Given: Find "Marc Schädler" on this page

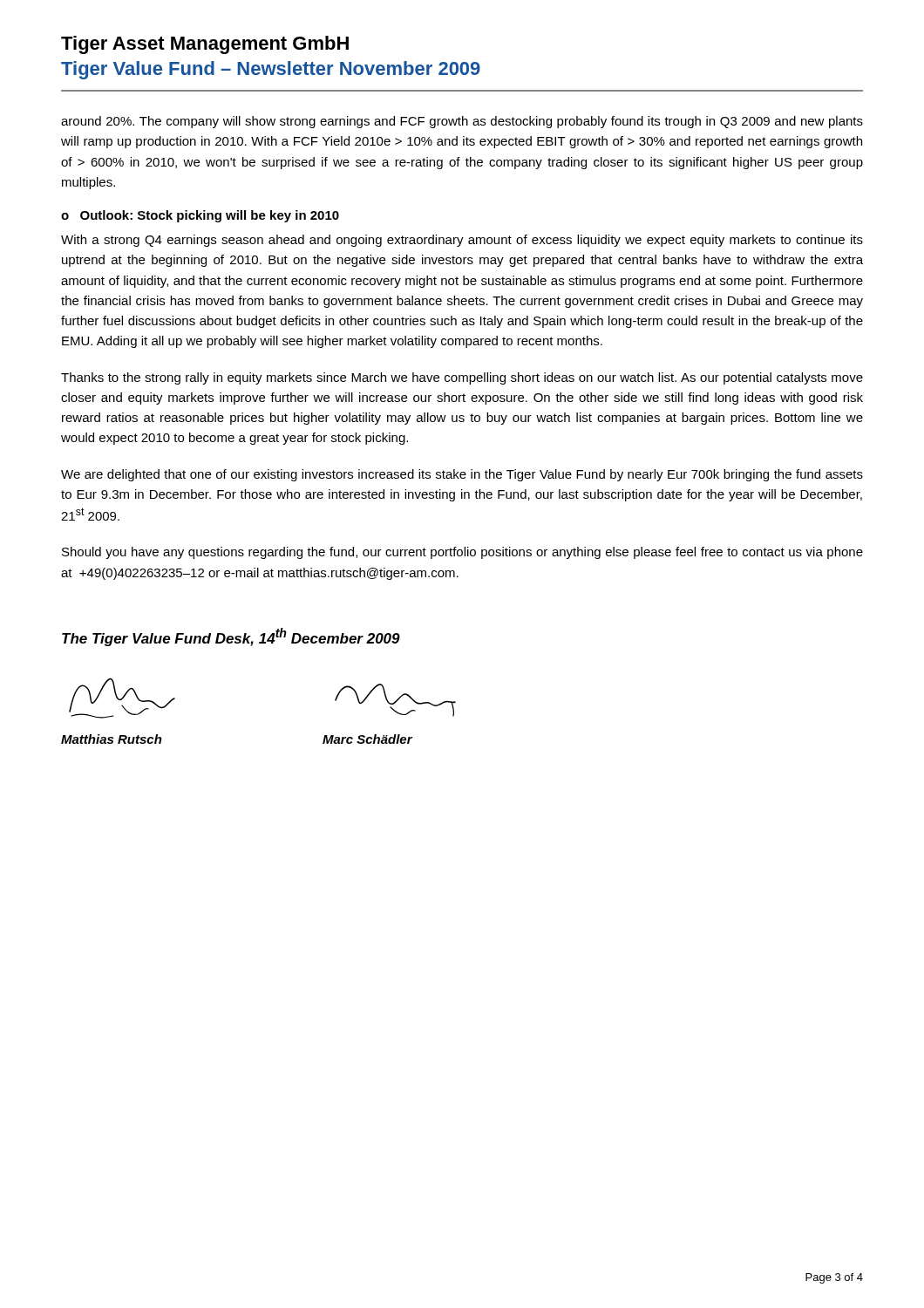Looking at the screenshot, I should (367, 739).
